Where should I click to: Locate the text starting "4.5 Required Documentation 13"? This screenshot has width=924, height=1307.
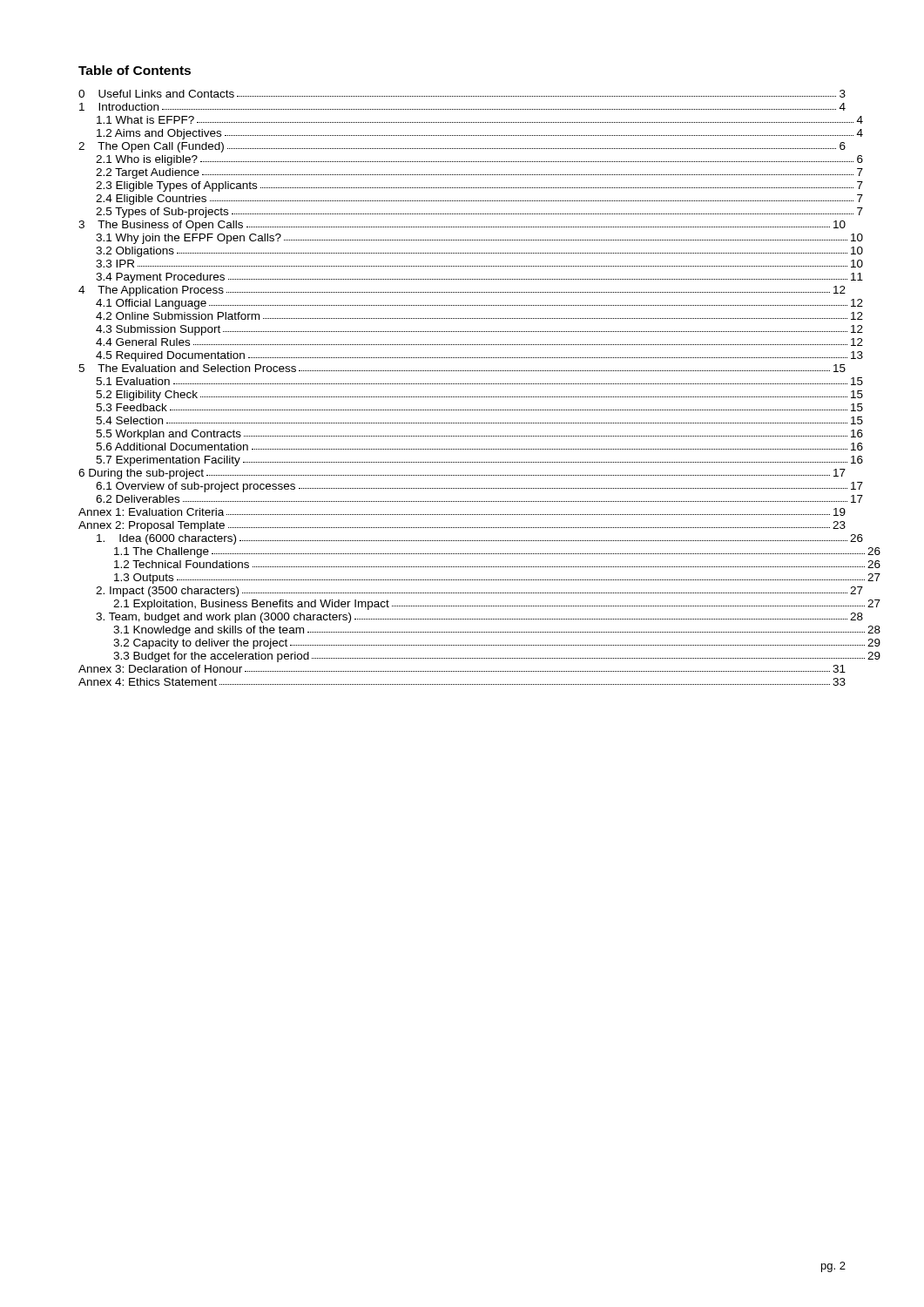point(479,355)
